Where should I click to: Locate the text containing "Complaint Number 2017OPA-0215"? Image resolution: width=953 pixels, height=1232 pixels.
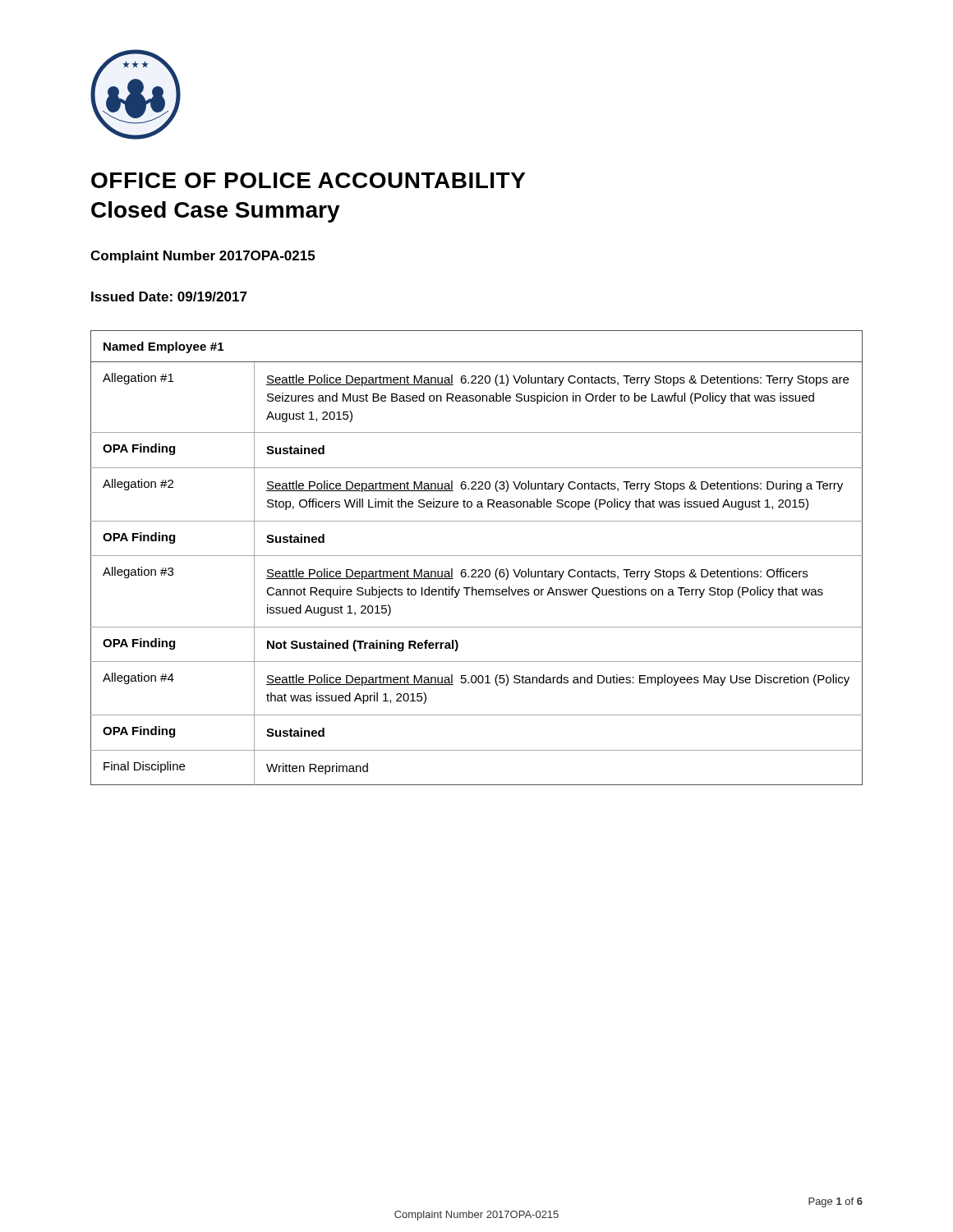coord(203,256)
